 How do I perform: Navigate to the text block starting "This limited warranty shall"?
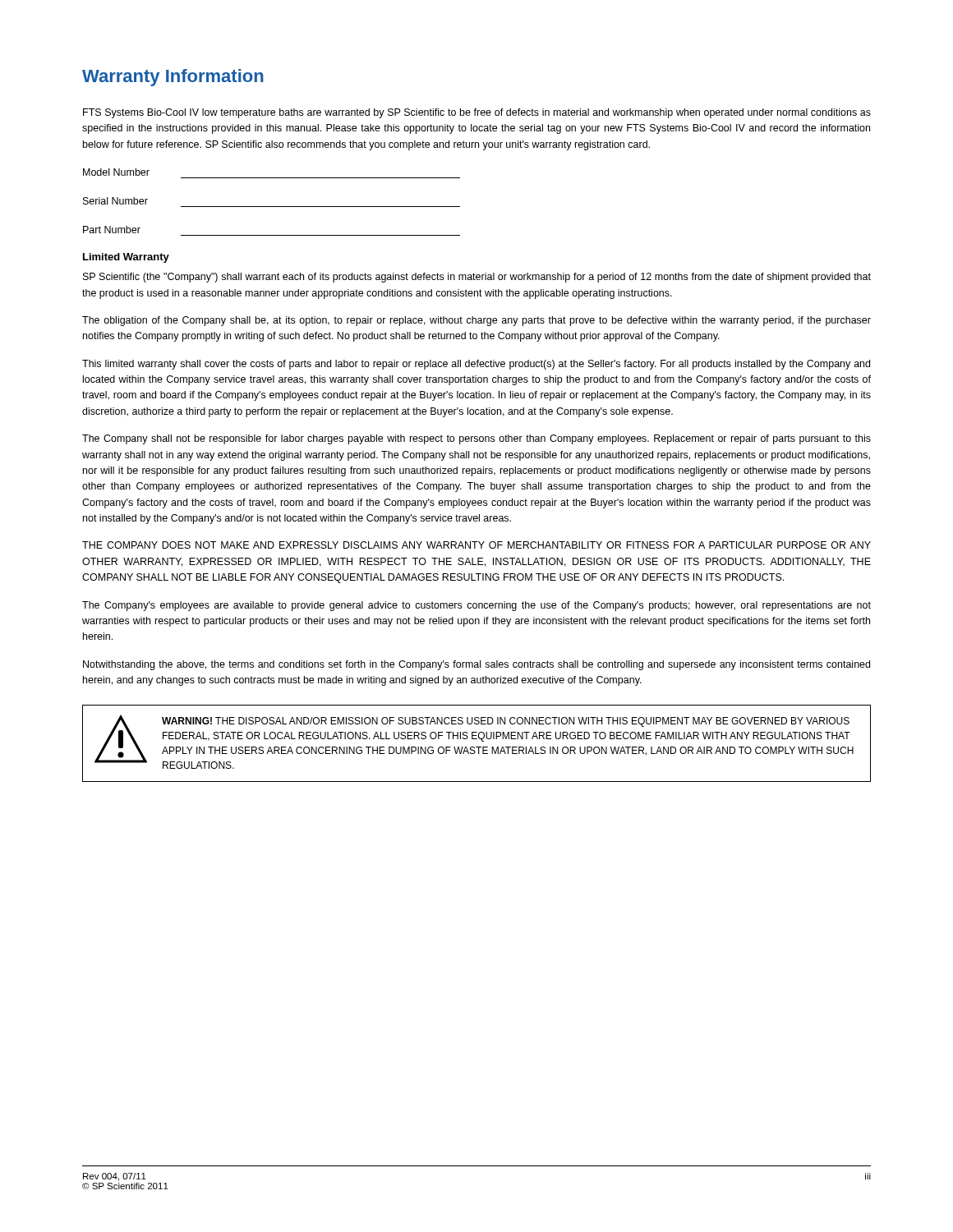[x=476, y=387]
